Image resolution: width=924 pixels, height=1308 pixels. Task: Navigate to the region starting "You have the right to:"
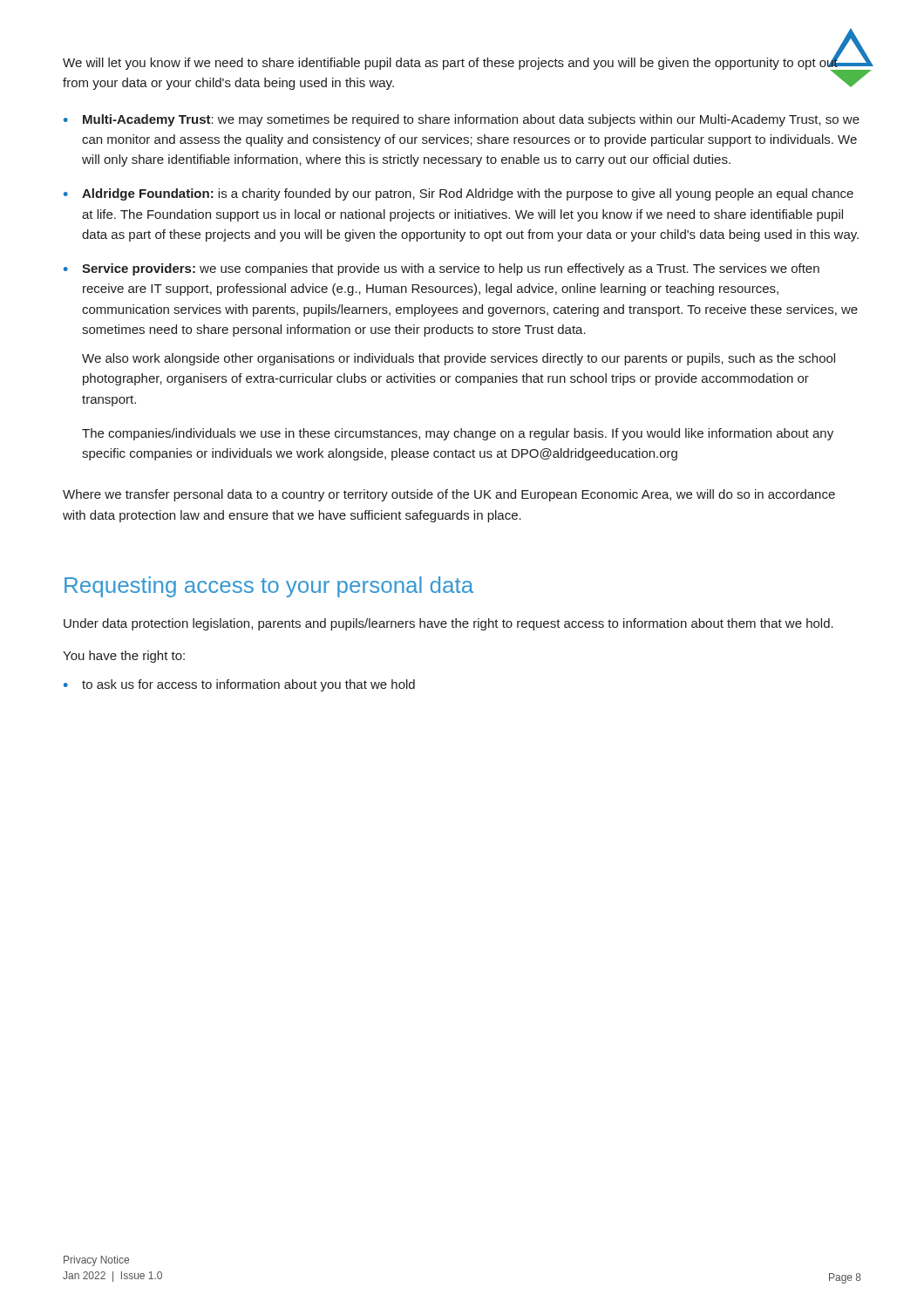[x=124, y=655]
